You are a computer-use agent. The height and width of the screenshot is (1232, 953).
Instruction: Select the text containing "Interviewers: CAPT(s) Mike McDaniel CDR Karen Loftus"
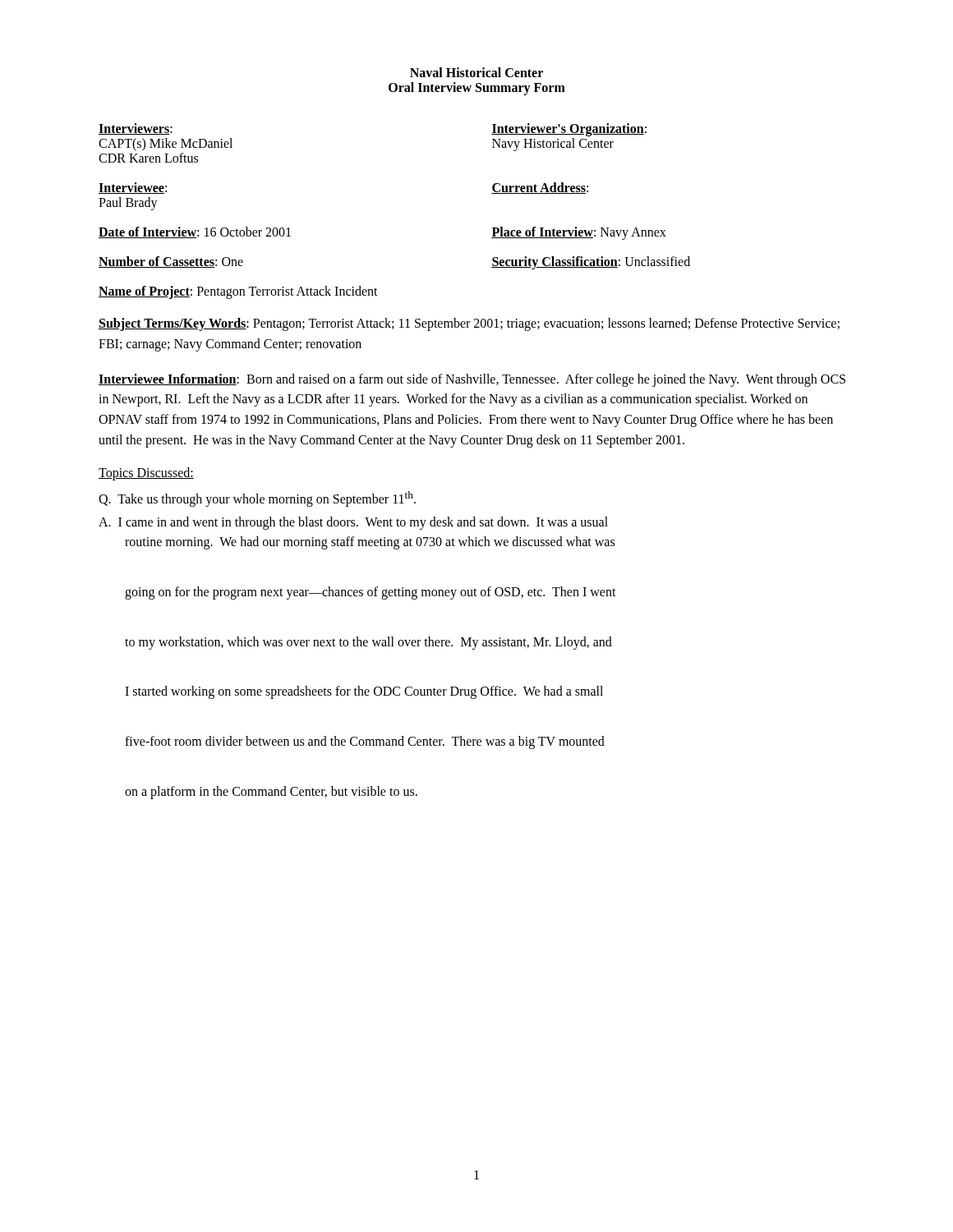tap(166, 143)
